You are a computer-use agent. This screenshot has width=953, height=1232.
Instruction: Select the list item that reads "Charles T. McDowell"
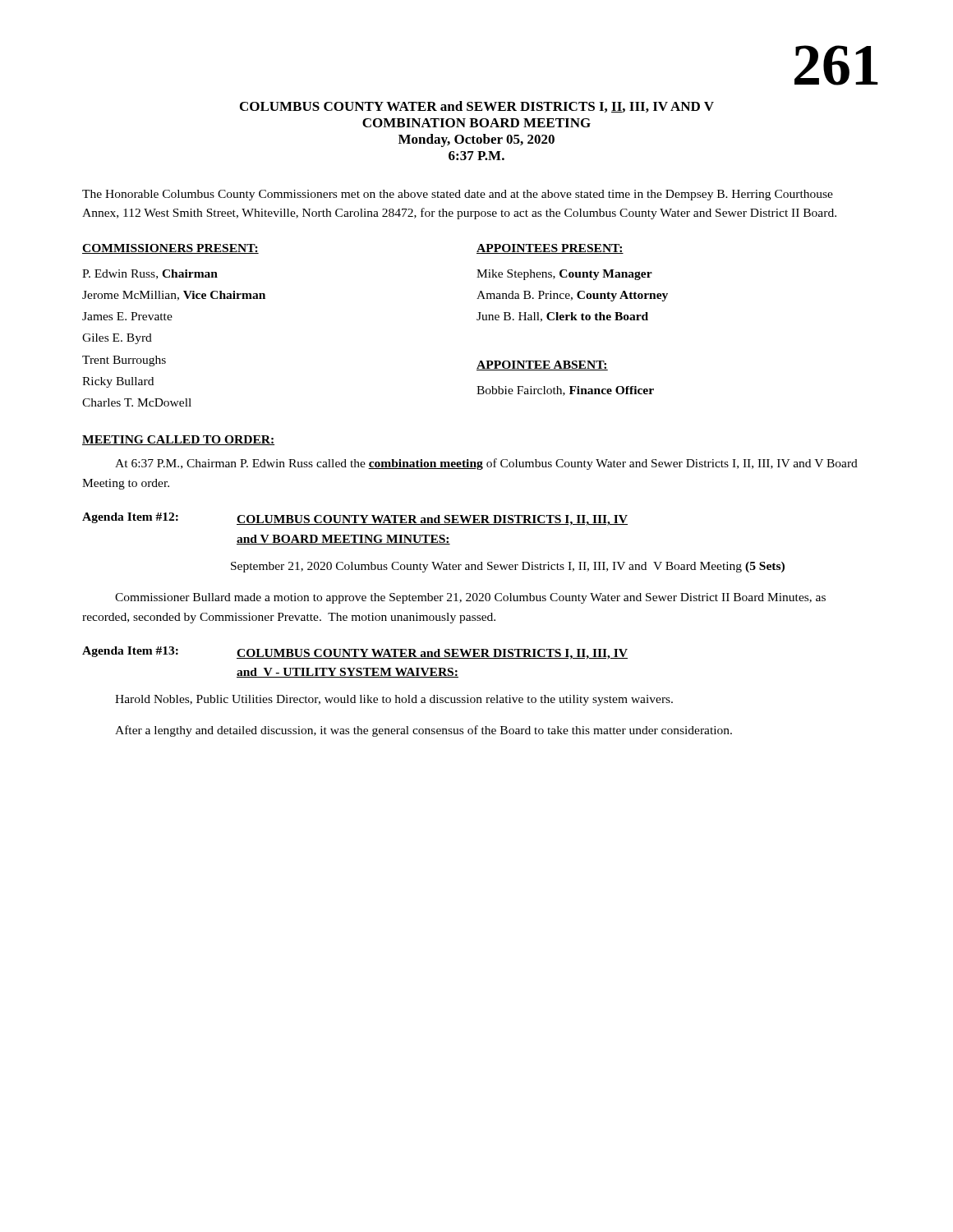coord(137,402)
